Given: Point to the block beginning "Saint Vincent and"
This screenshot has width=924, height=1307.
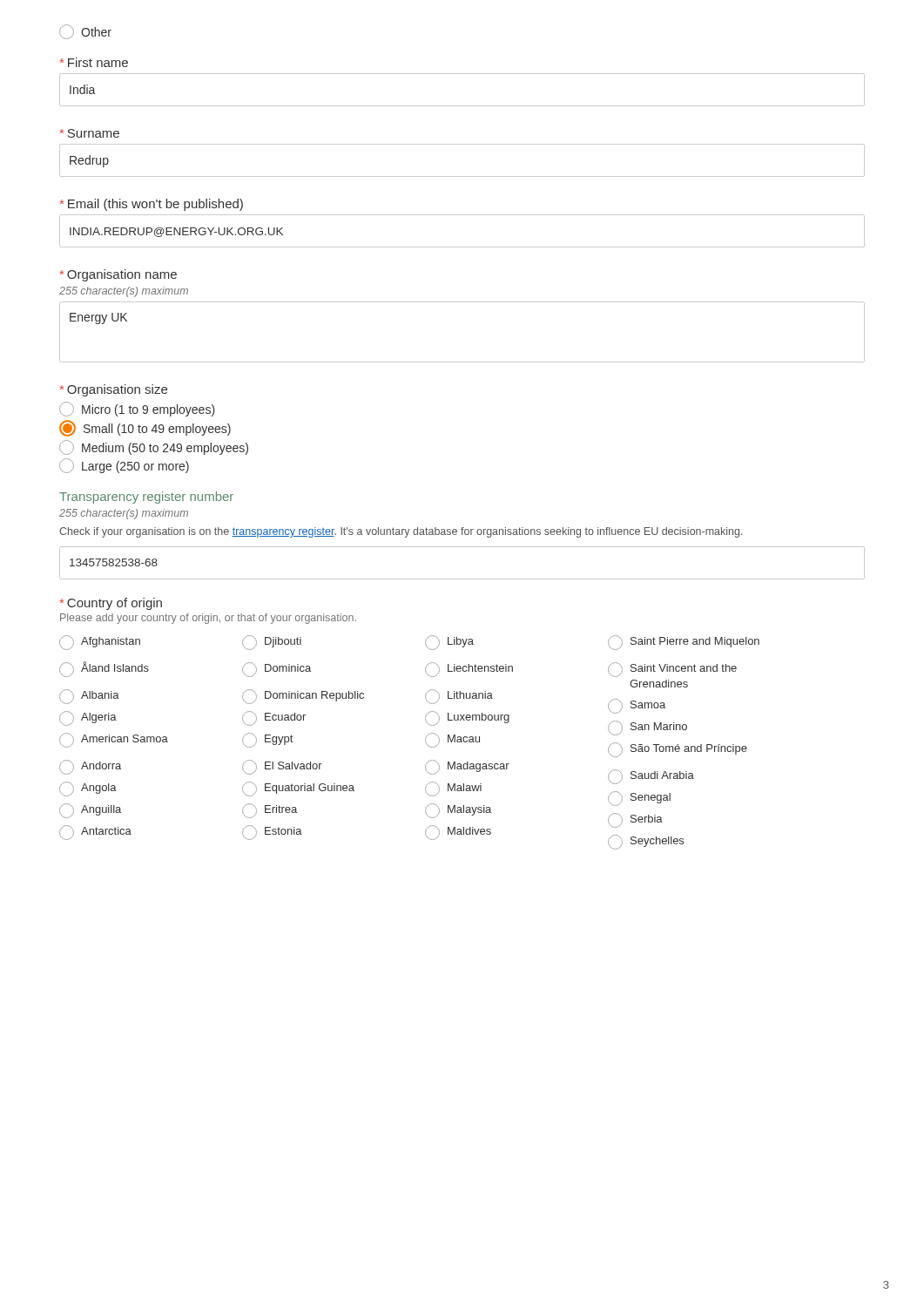Looking at the screenshot, I should tap(699, 676).
